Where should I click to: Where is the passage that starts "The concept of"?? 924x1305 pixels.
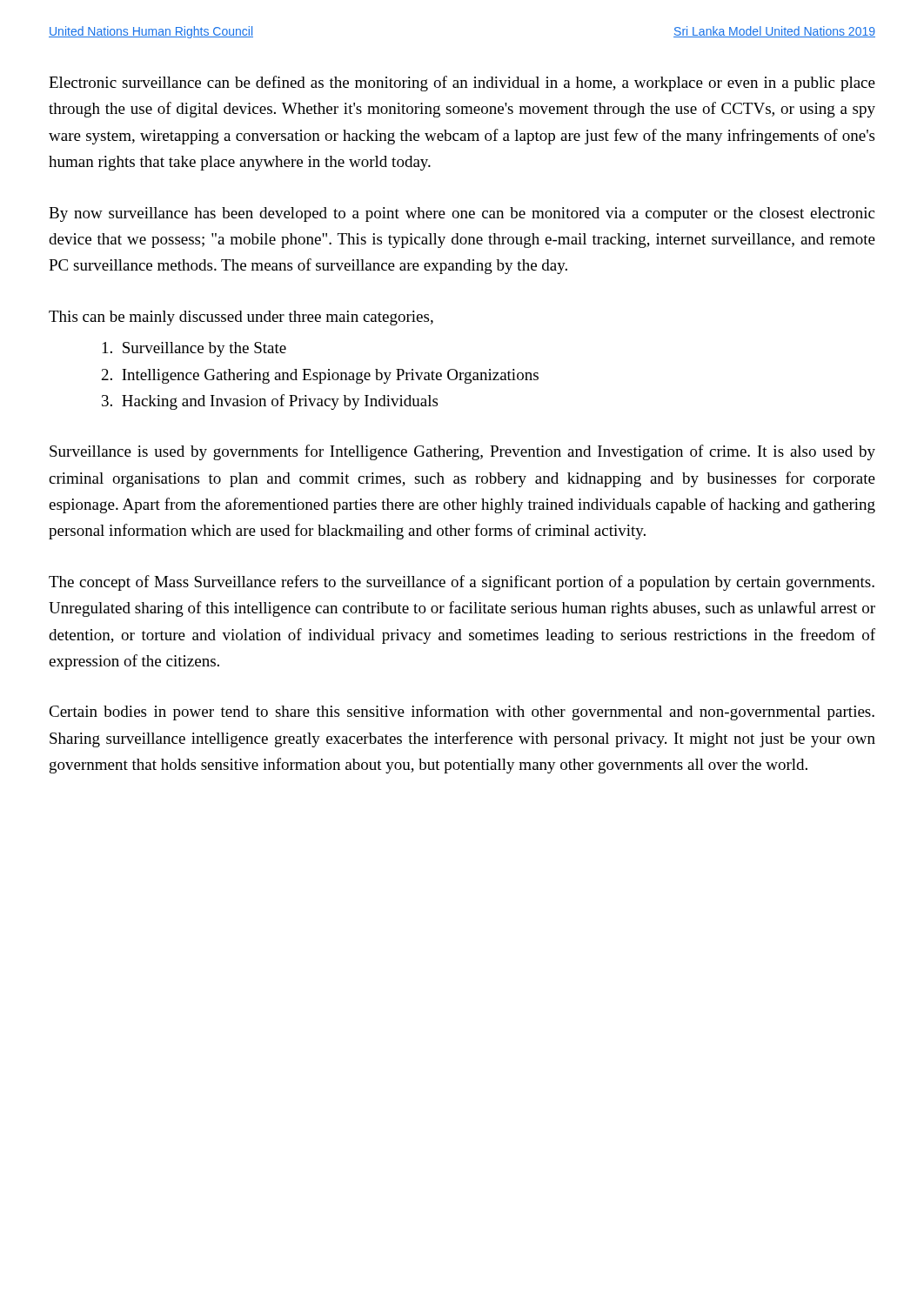(462, 621)
